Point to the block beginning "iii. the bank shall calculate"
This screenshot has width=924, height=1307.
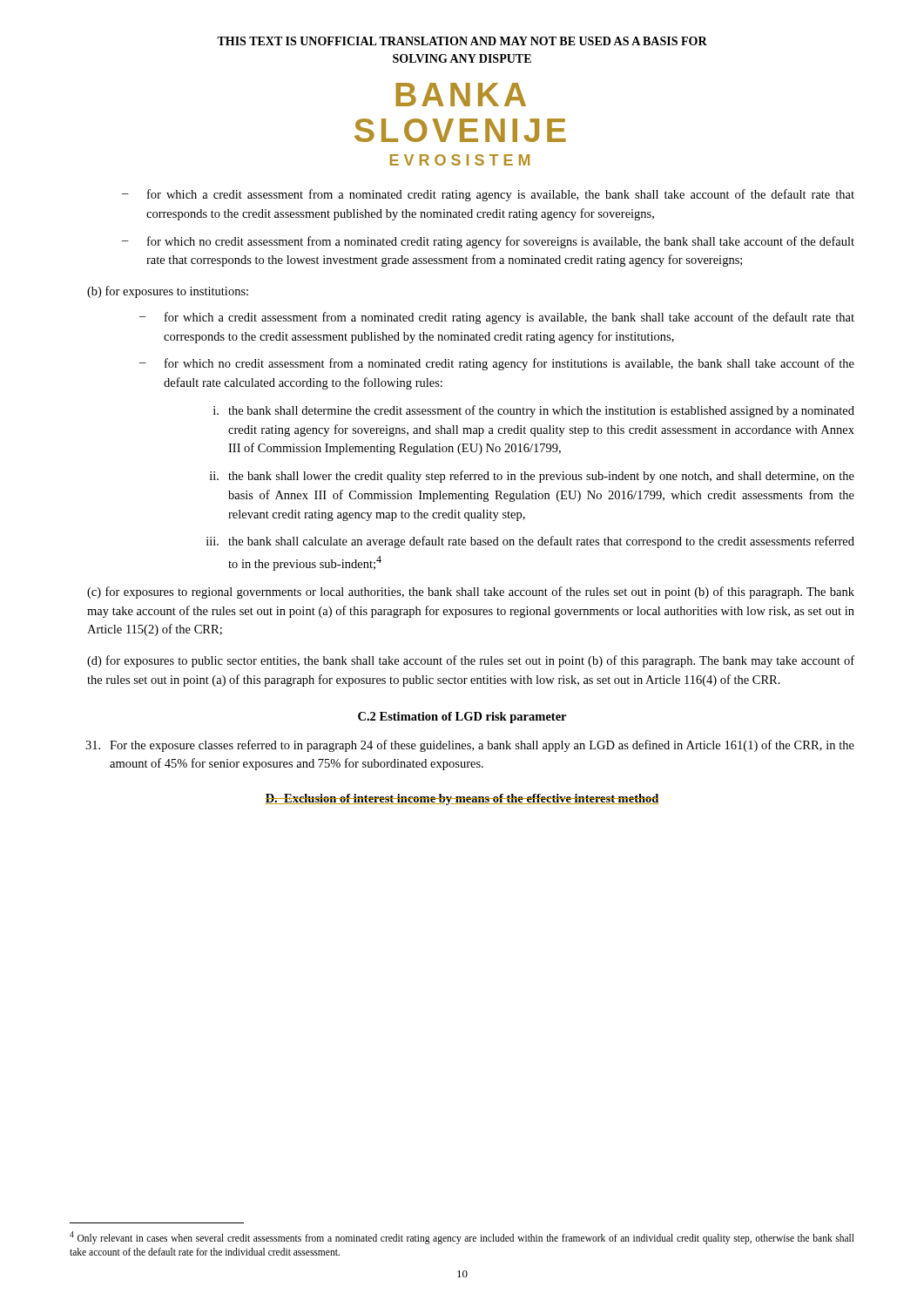(x=523, y=553)
